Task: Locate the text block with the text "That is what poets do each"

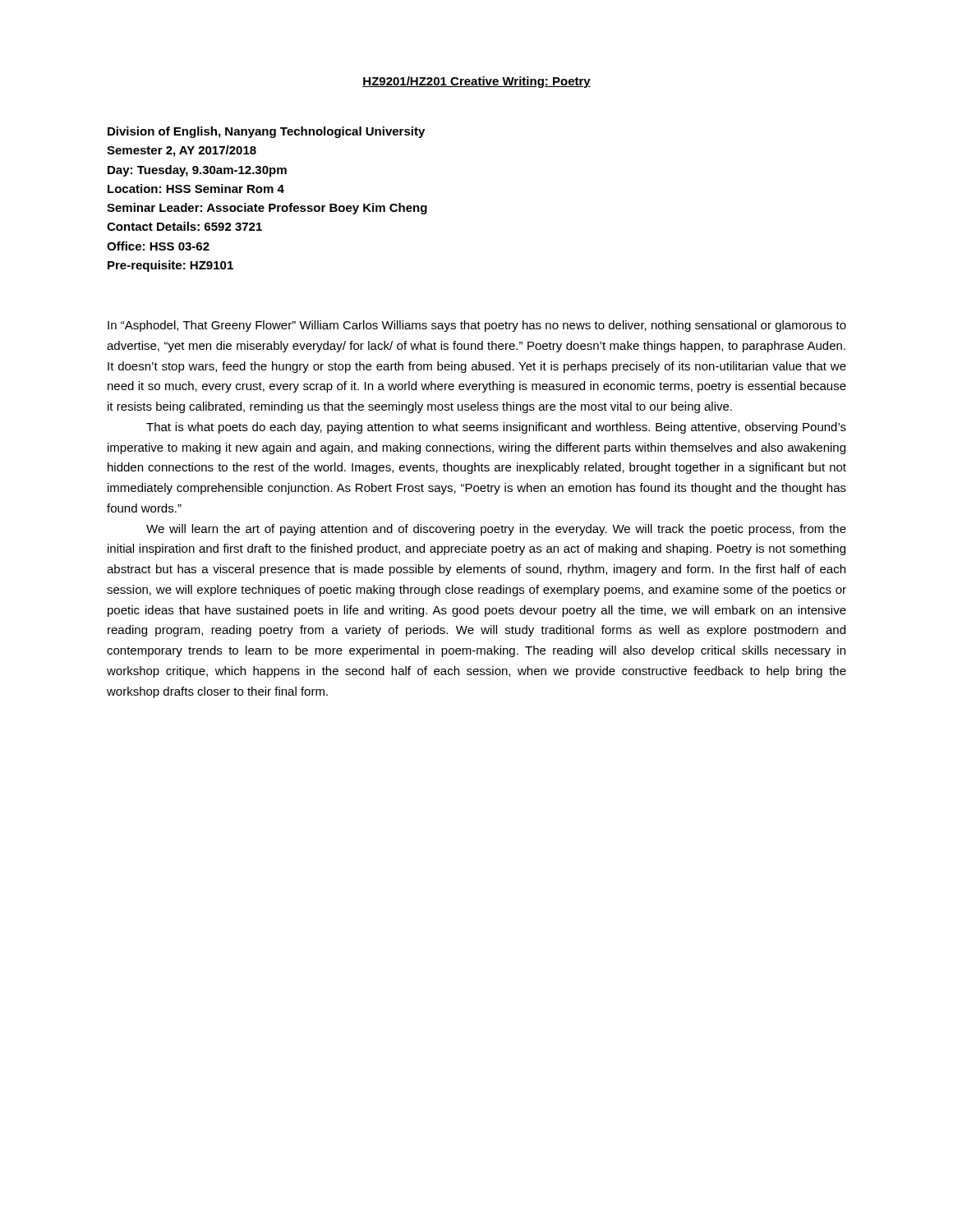Action: [476, 468]
